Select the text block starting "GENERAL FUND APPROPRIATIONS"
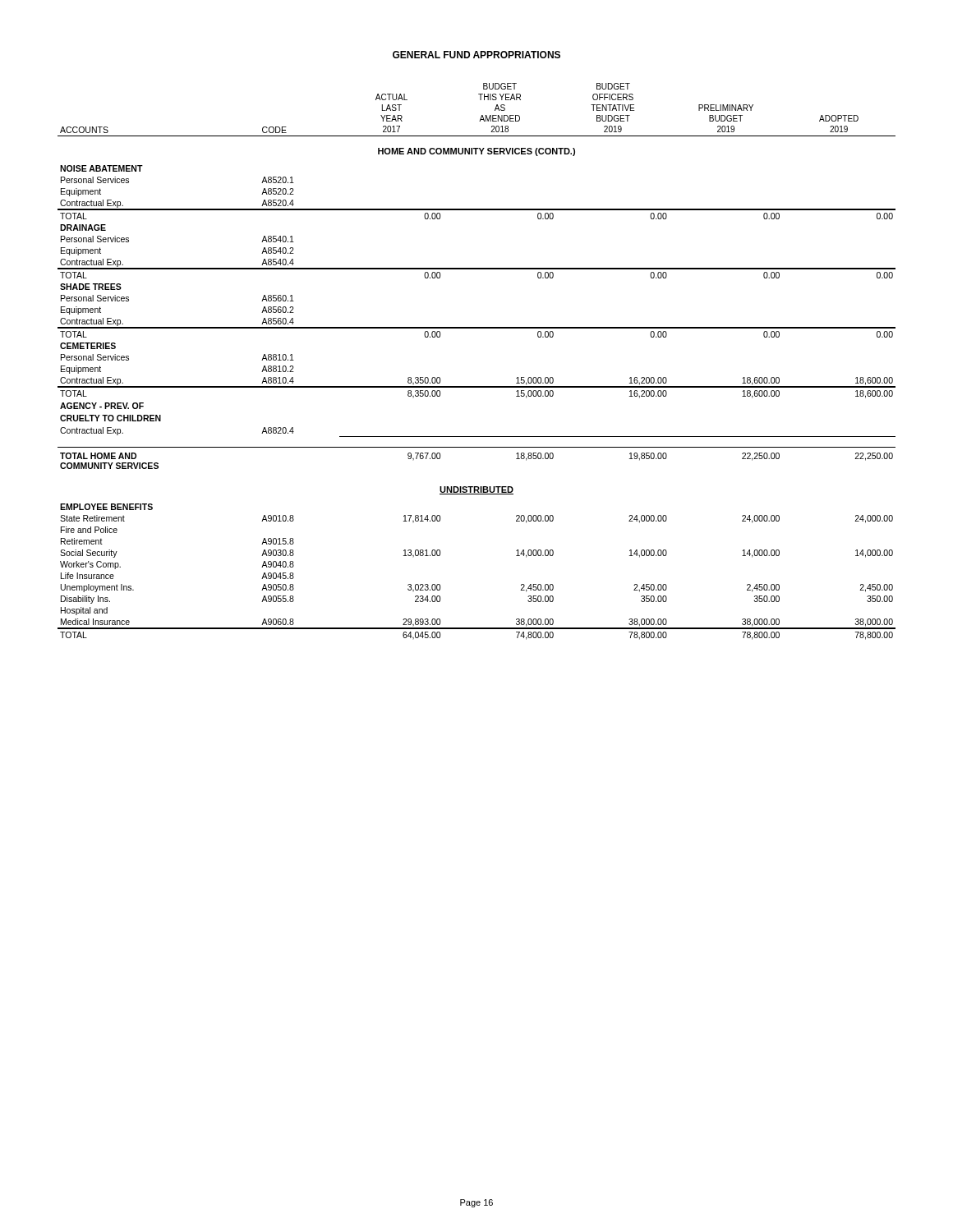 point(476,55)
